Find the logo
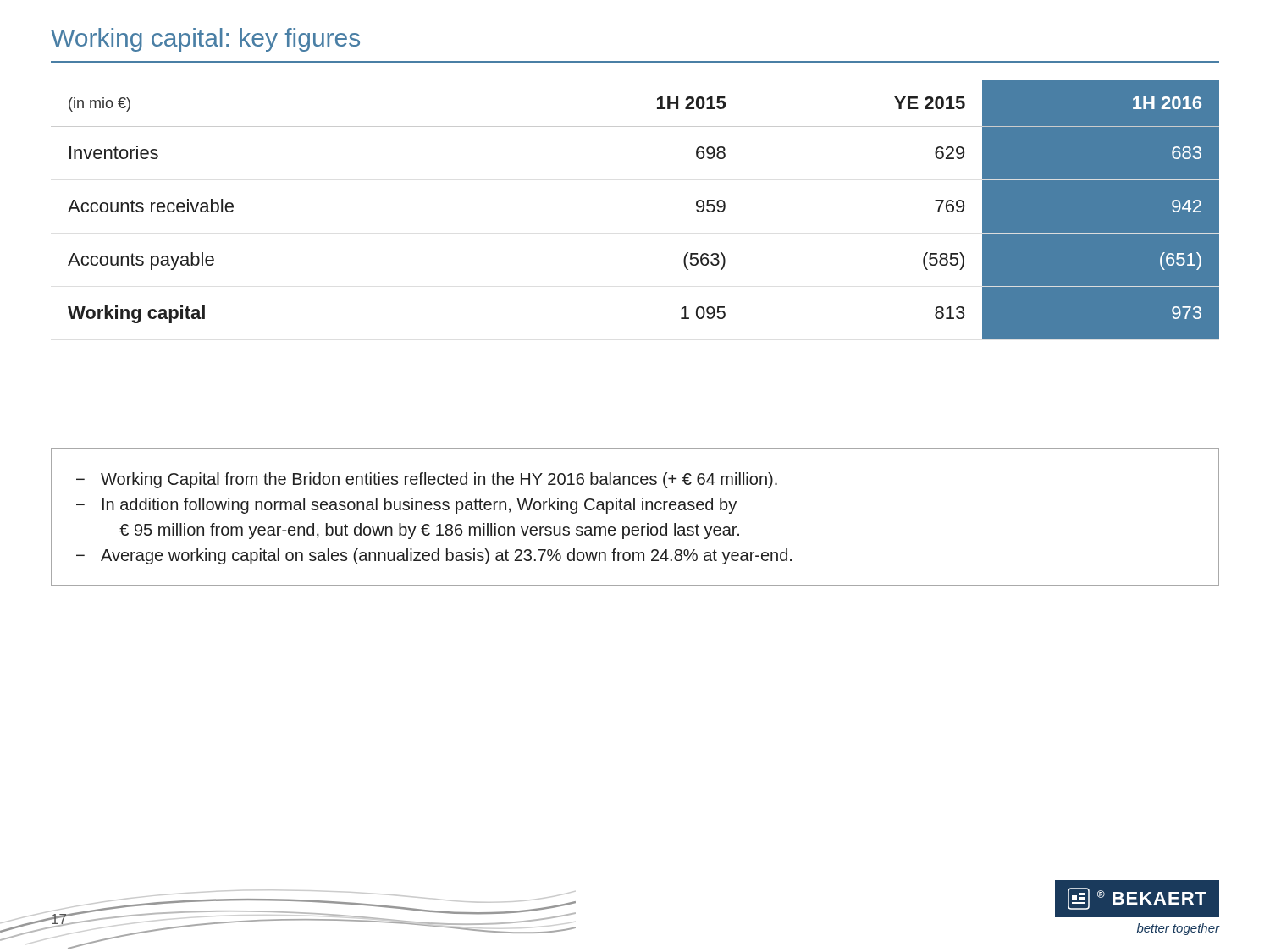The image size is (1270, 952). coord(1137,908)
